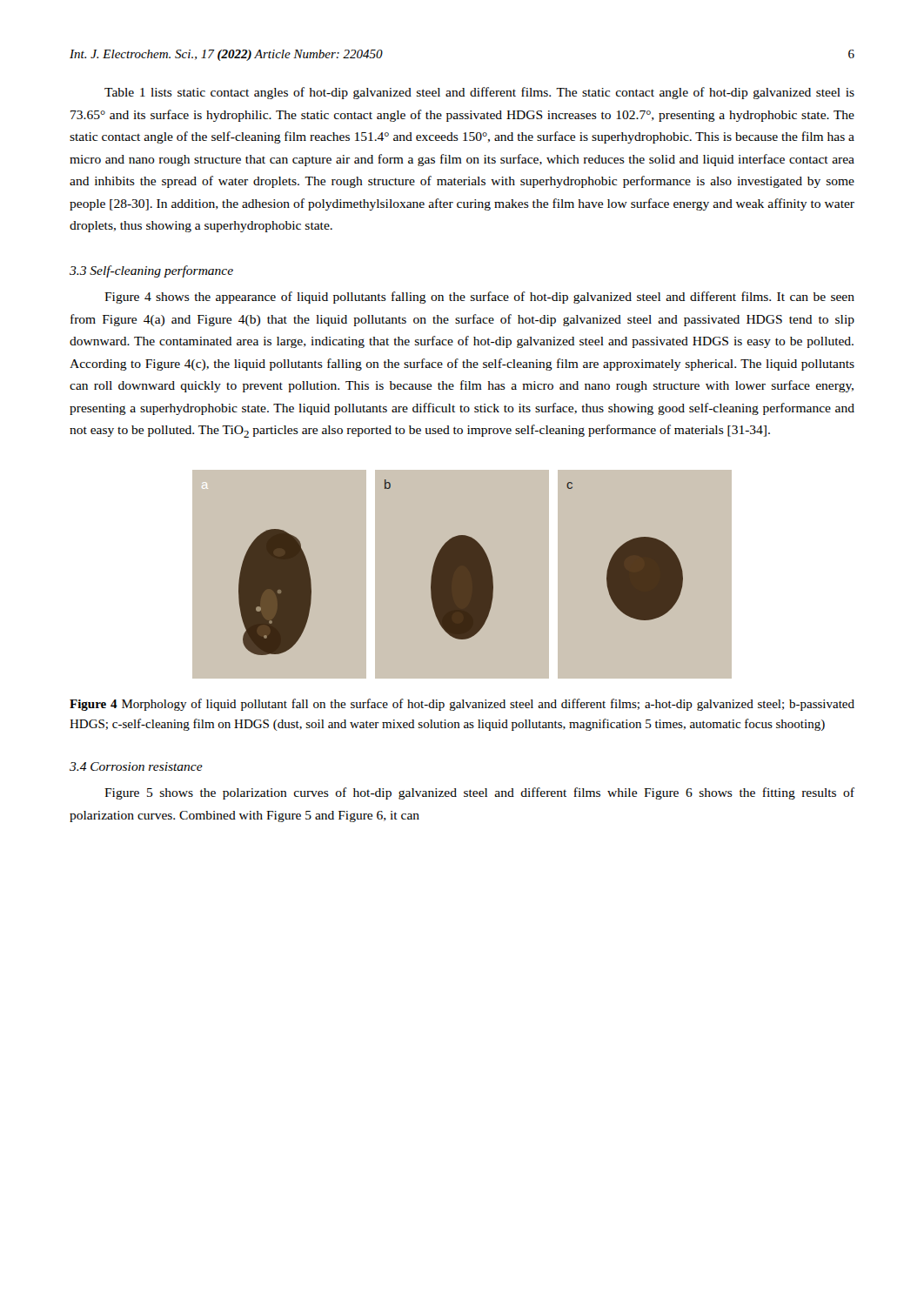This screenshot has width=924, height=1305.
Task: Select the text block with the text "Table 1 lists"
Action: [462, 158]
